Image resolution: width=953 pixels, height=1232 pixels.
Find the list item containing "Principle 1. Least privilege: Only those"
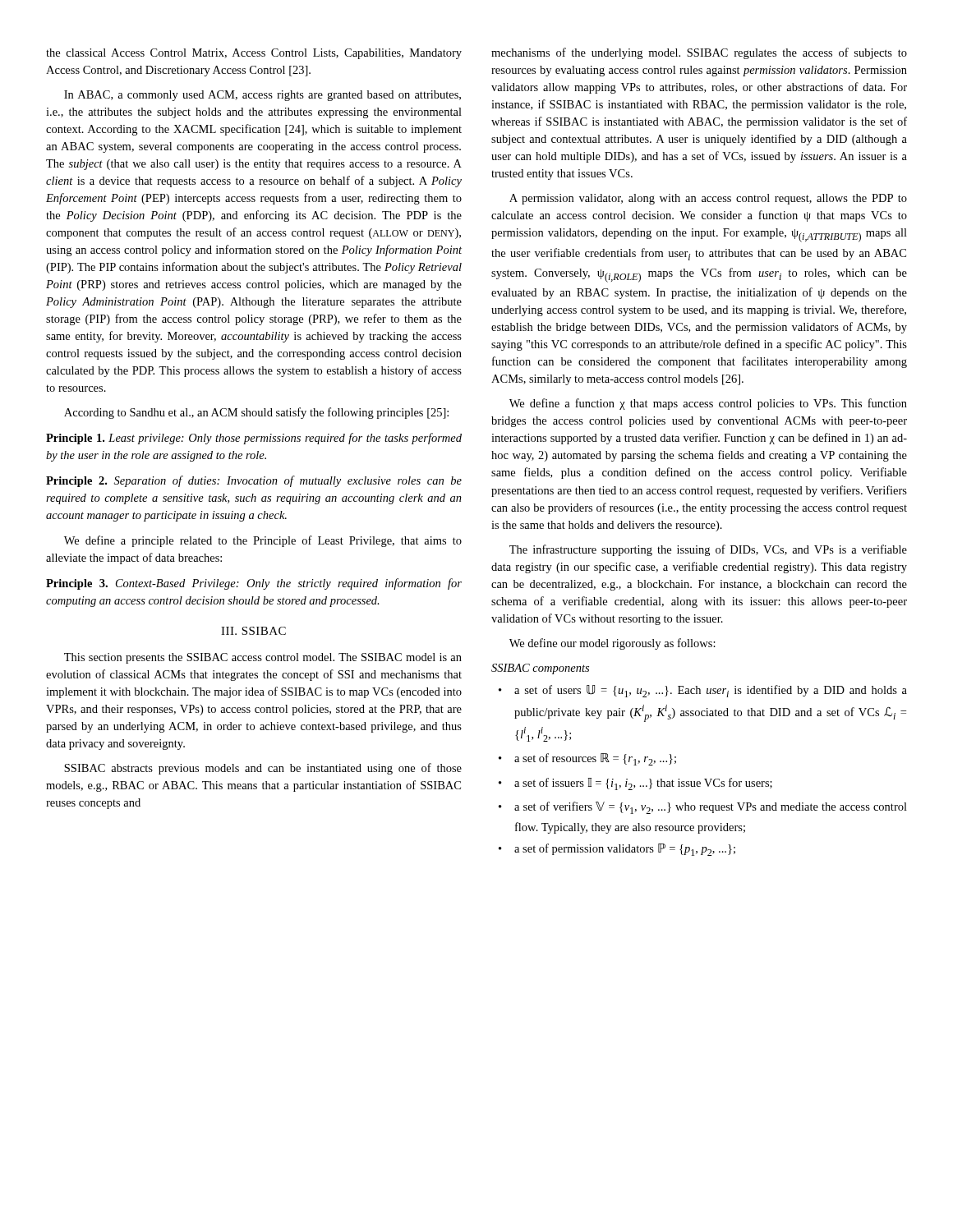point(254,447)
